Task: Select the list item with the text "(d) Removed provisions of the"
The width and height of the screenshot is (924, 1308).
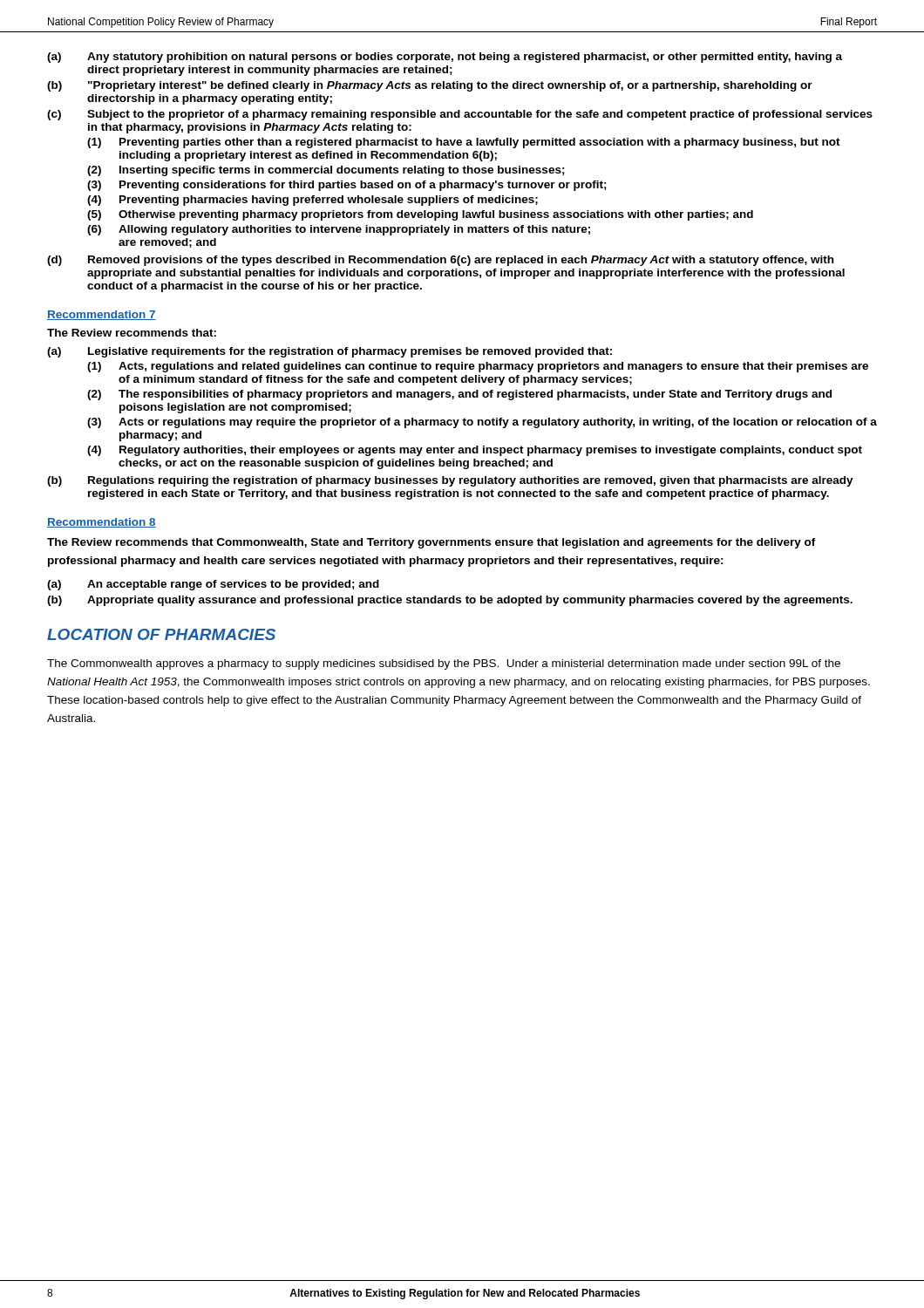Action: coord(462,272)
